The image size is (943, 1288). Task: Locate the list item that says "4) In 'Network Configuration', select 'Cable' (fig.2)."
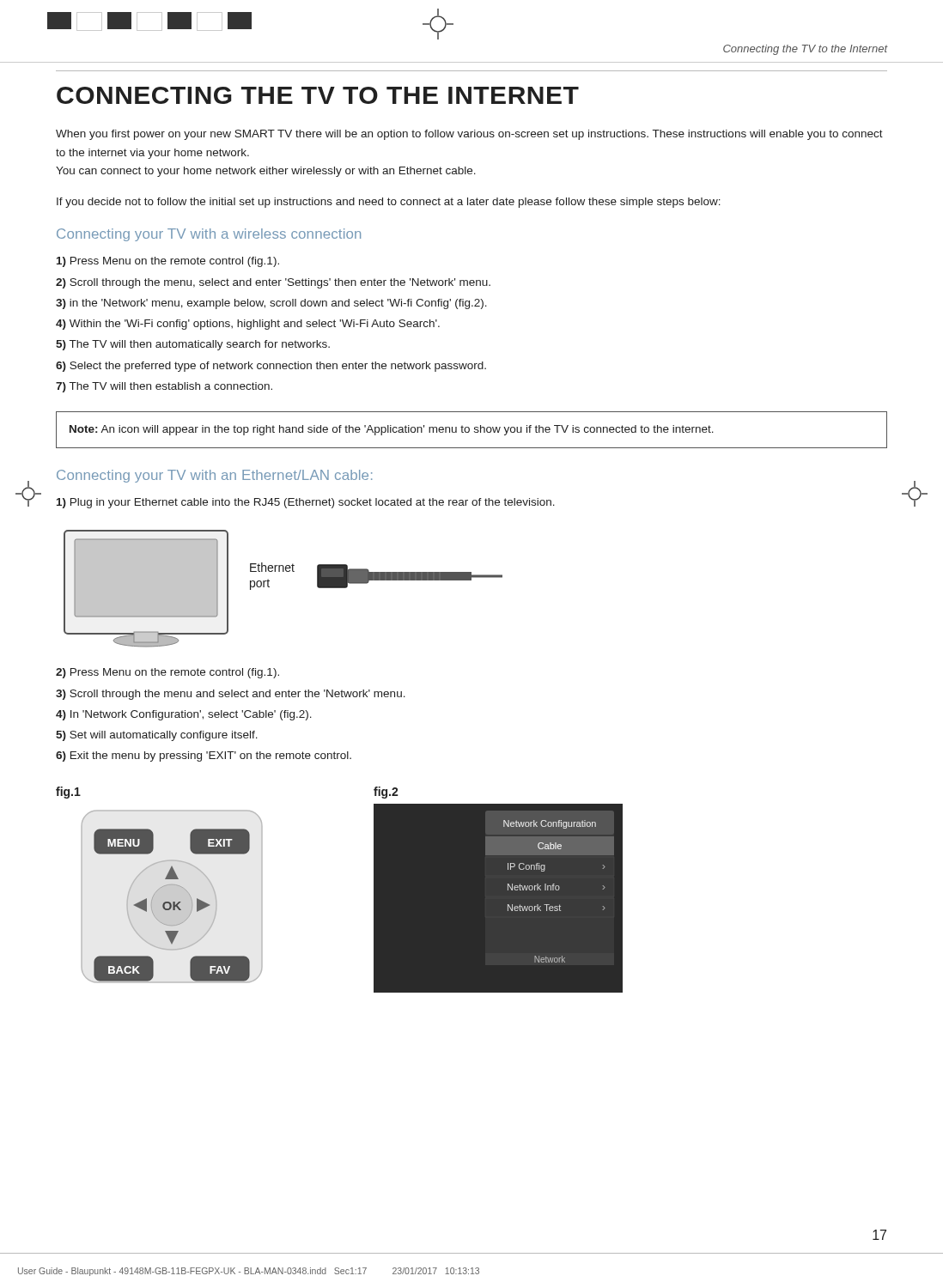184,714
